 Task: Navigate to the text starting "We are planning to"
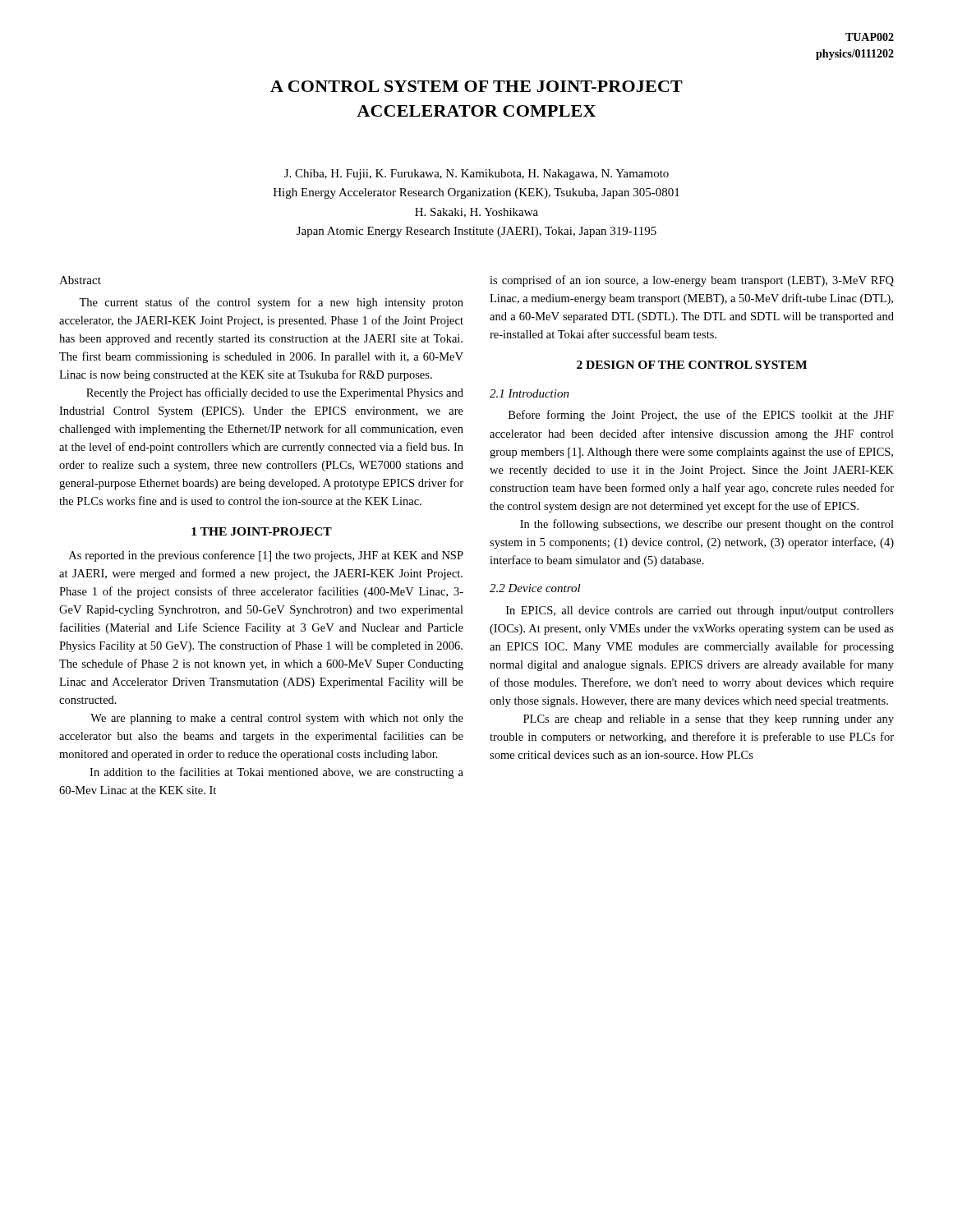pyautogui.click(x=261, y=736)
